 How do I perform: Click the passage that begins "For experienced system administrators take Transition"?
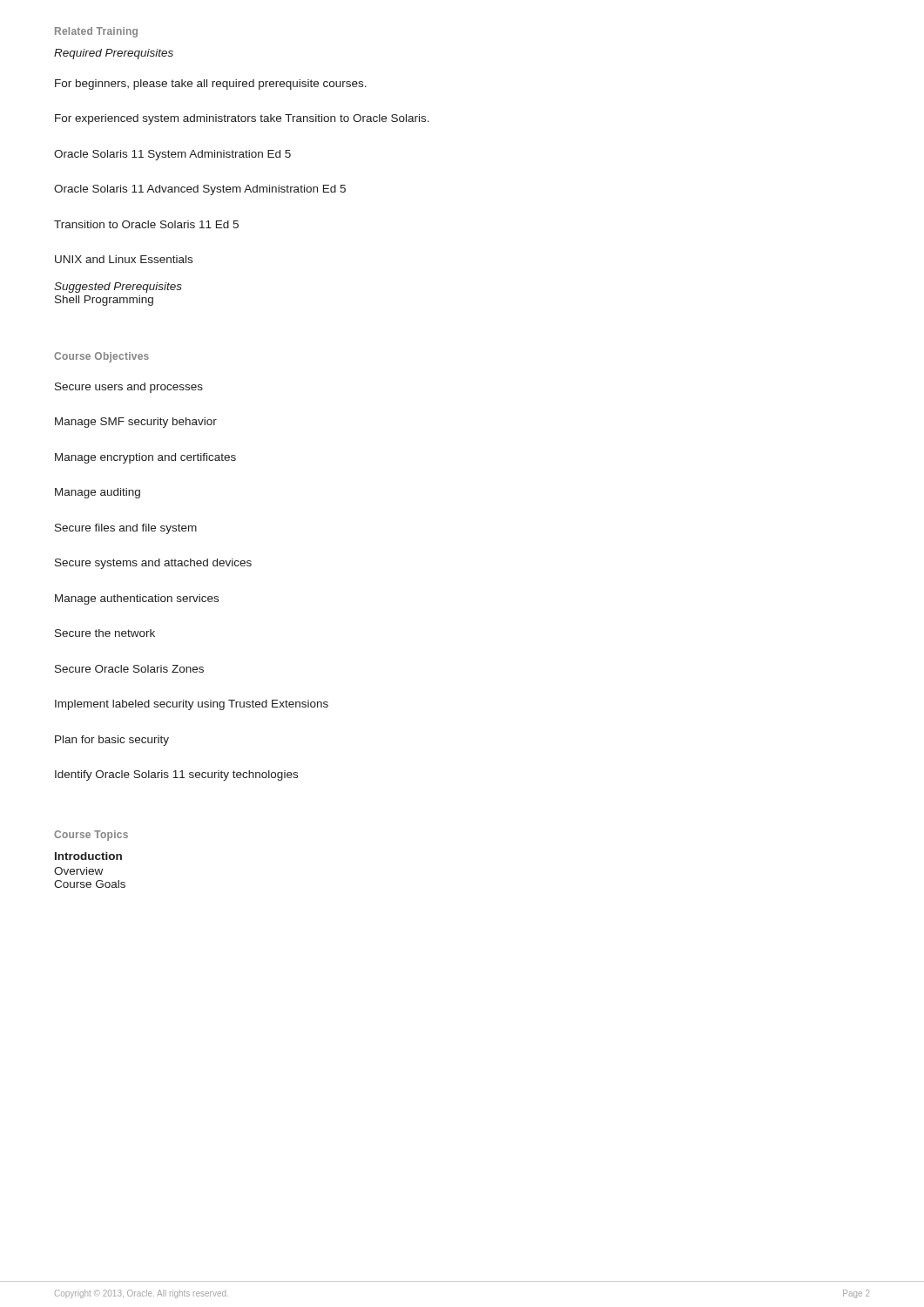click(242, 119)
